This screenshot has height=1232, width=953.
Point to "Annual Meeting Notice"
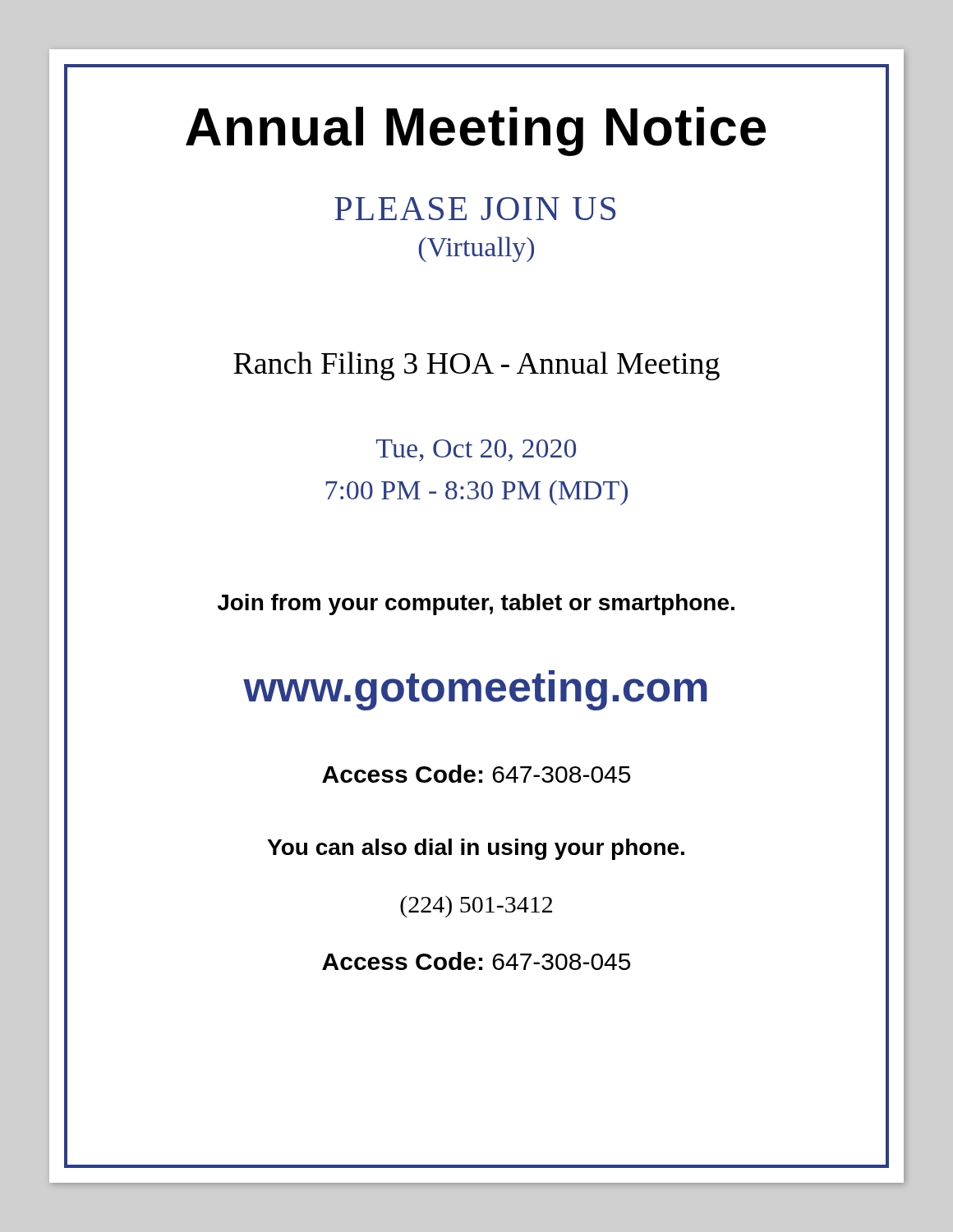(476, 127)
